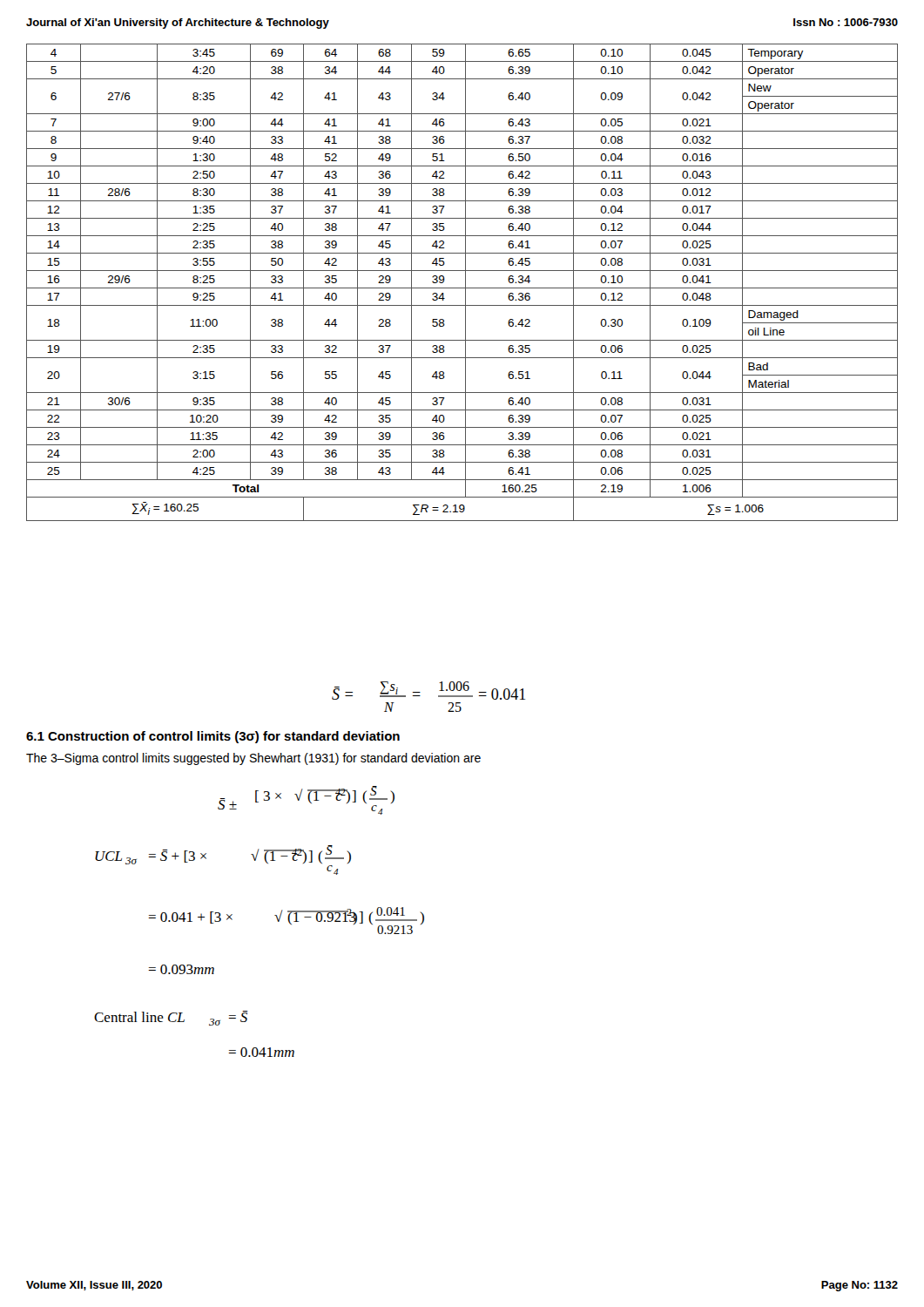
Task: Find the formula on this page that starts "S̄ ± [ 3 × √ (1"
Action: [418, 926]
